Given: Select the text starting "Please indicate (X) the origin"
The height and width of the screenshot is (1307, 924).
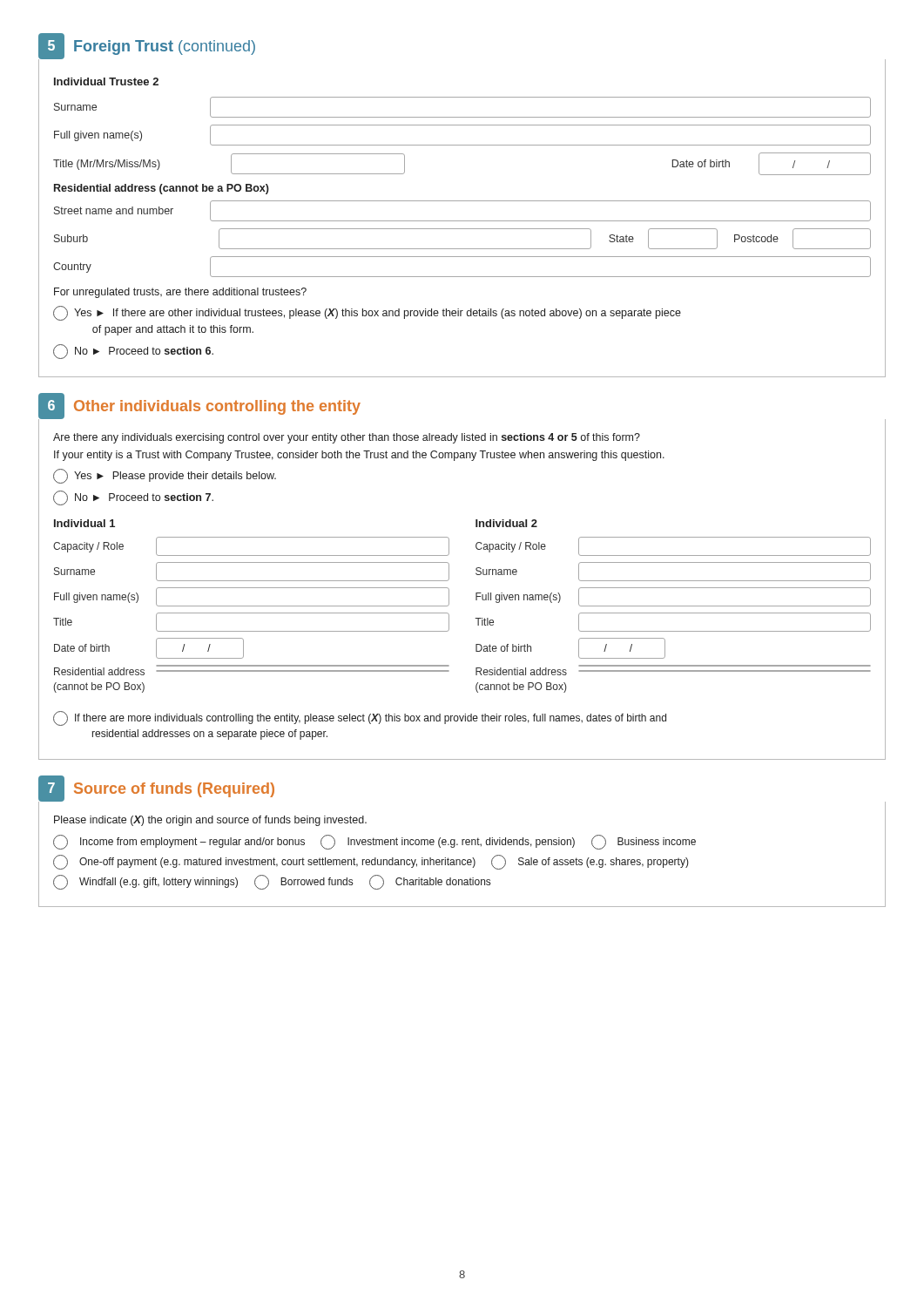Looking at the screenshot, I should tap(462, 852).
